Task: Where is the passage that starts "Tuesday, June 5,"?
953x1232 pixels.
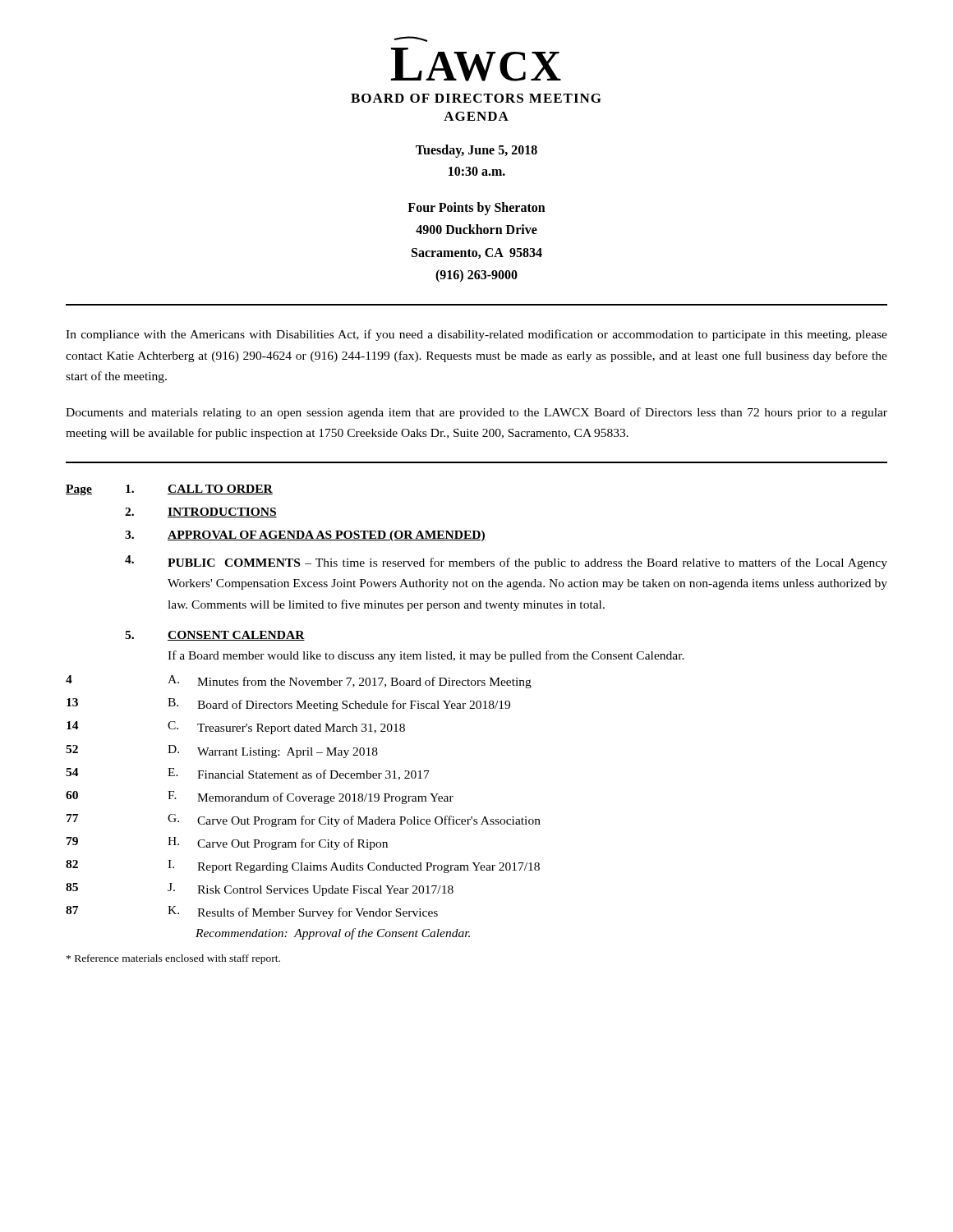Action: 476,160
